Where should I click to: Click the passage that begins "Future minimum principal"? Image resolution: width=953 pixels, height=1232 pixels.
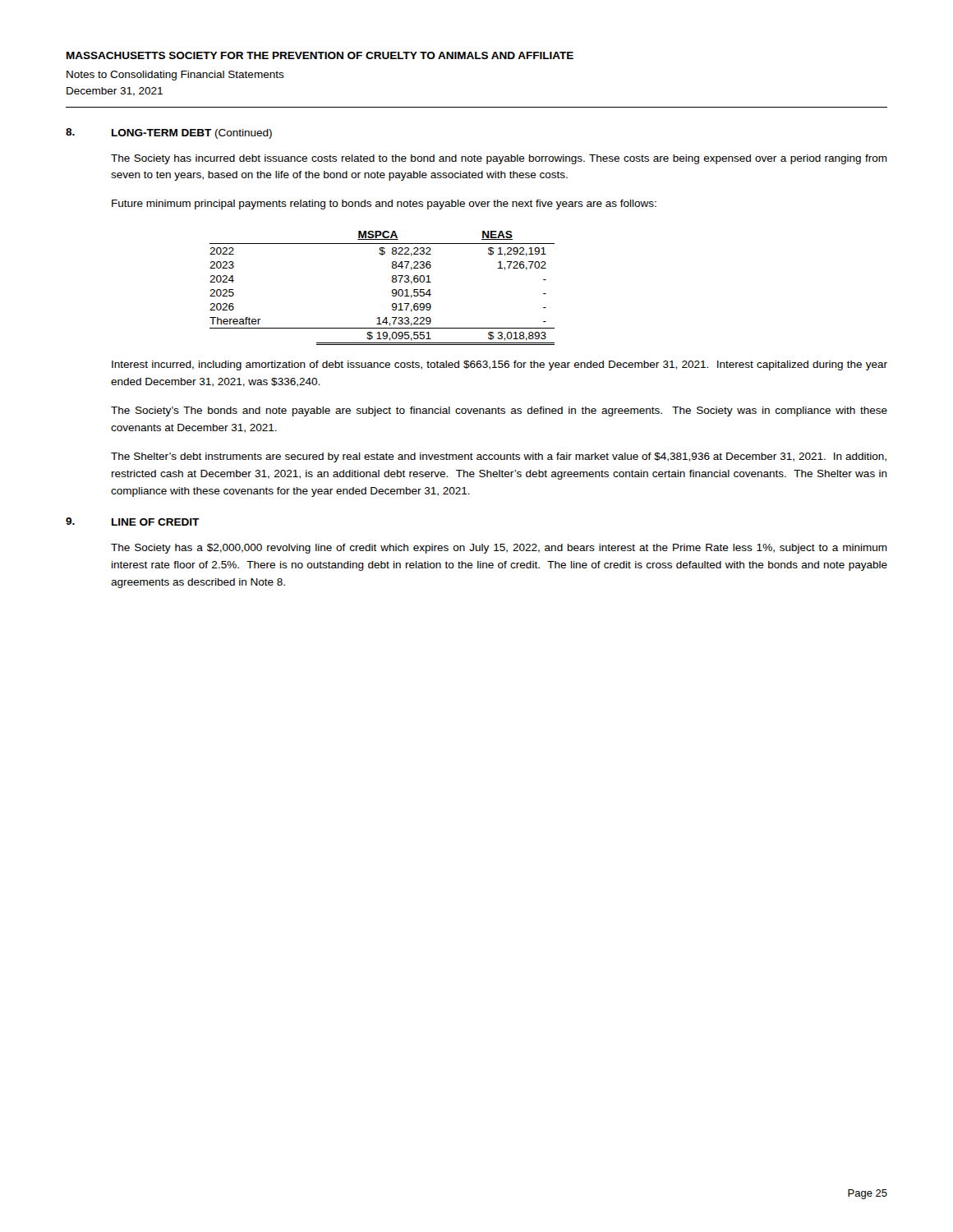coord(384,204)
